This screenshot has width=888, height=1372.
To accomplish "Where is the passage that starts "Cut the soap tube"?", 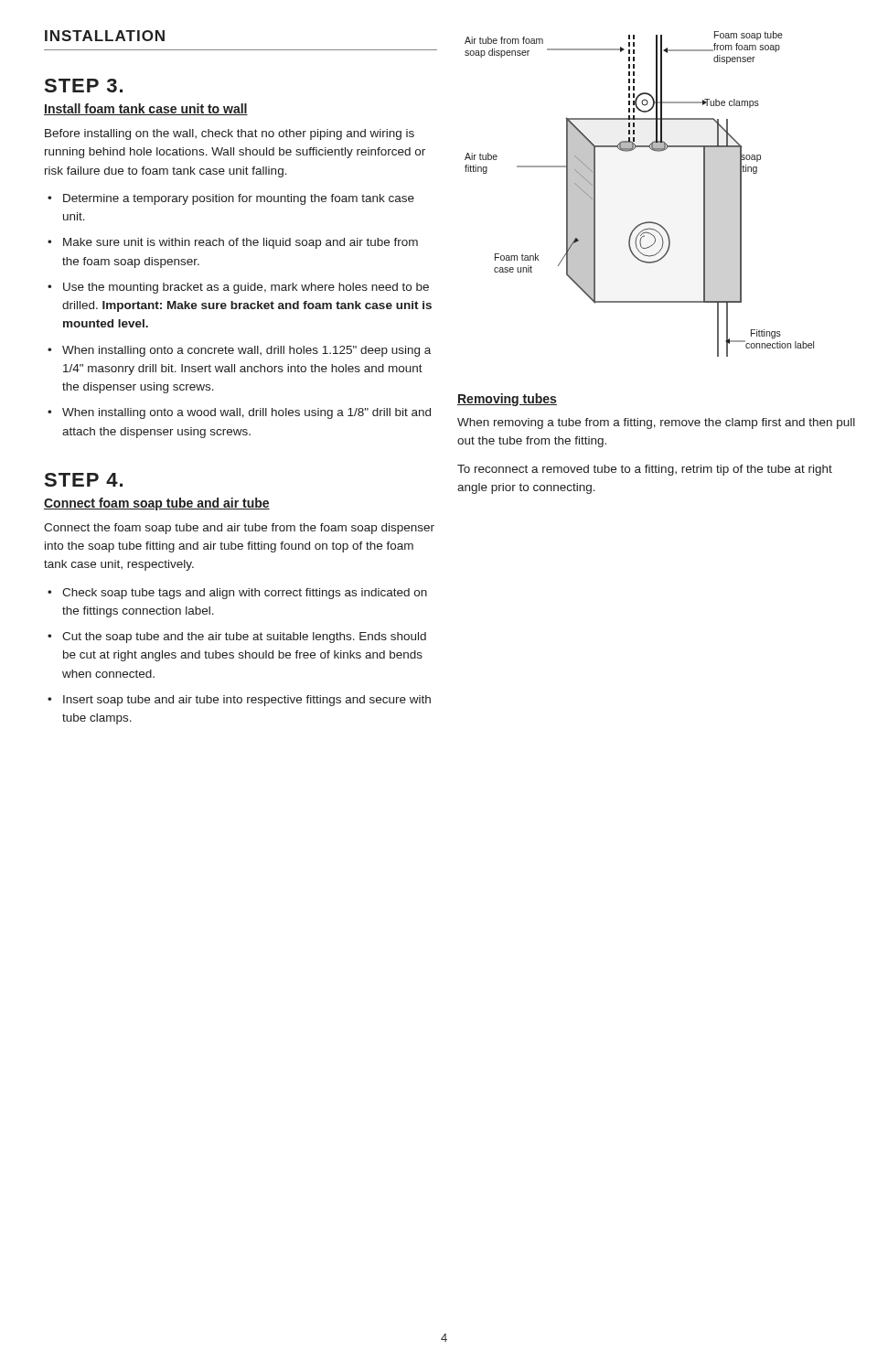I will pyautogui.click(x=244, y=655).
